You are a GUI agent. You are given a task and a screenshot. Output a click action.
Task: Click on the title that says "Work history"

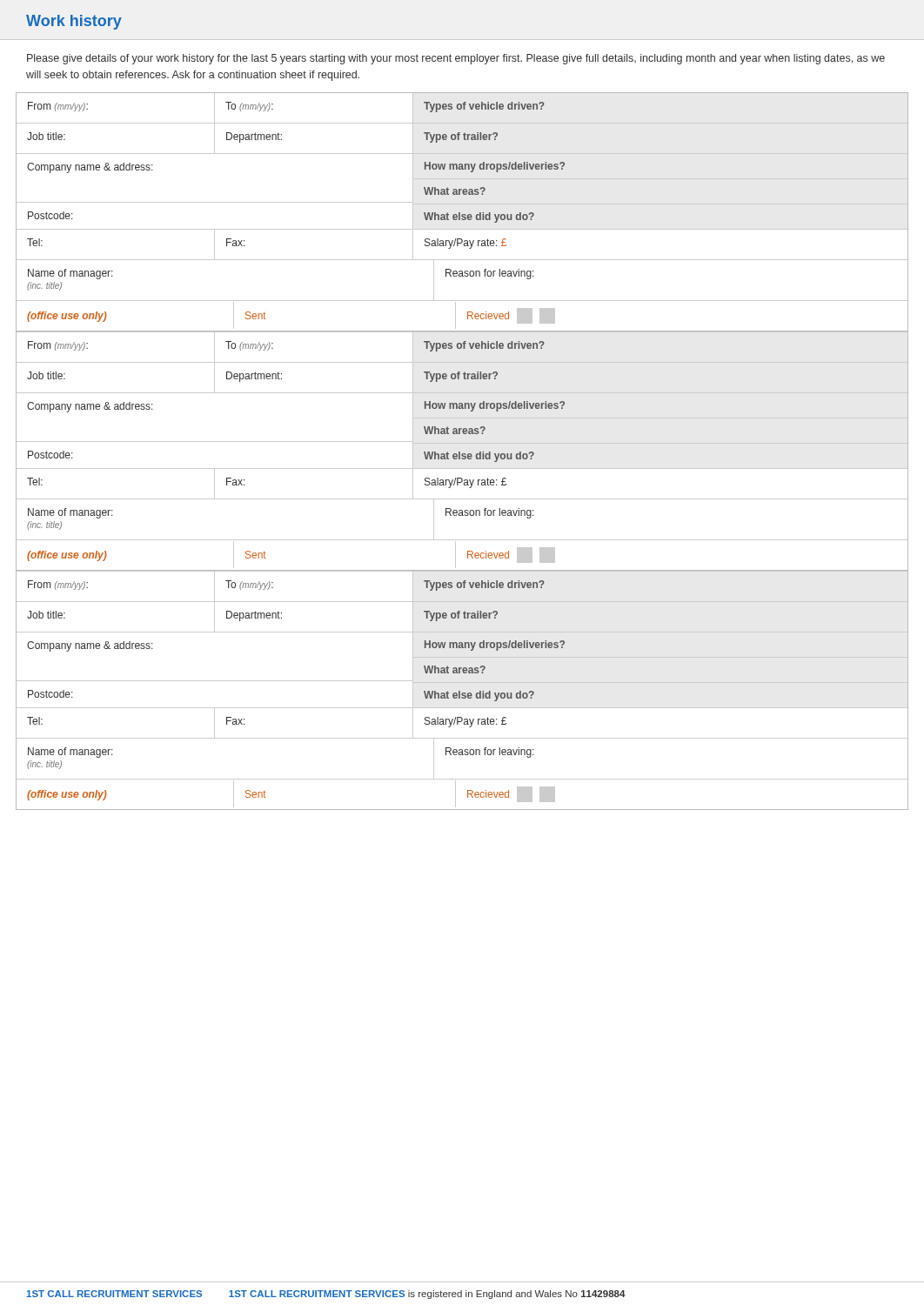coord(74,22)
